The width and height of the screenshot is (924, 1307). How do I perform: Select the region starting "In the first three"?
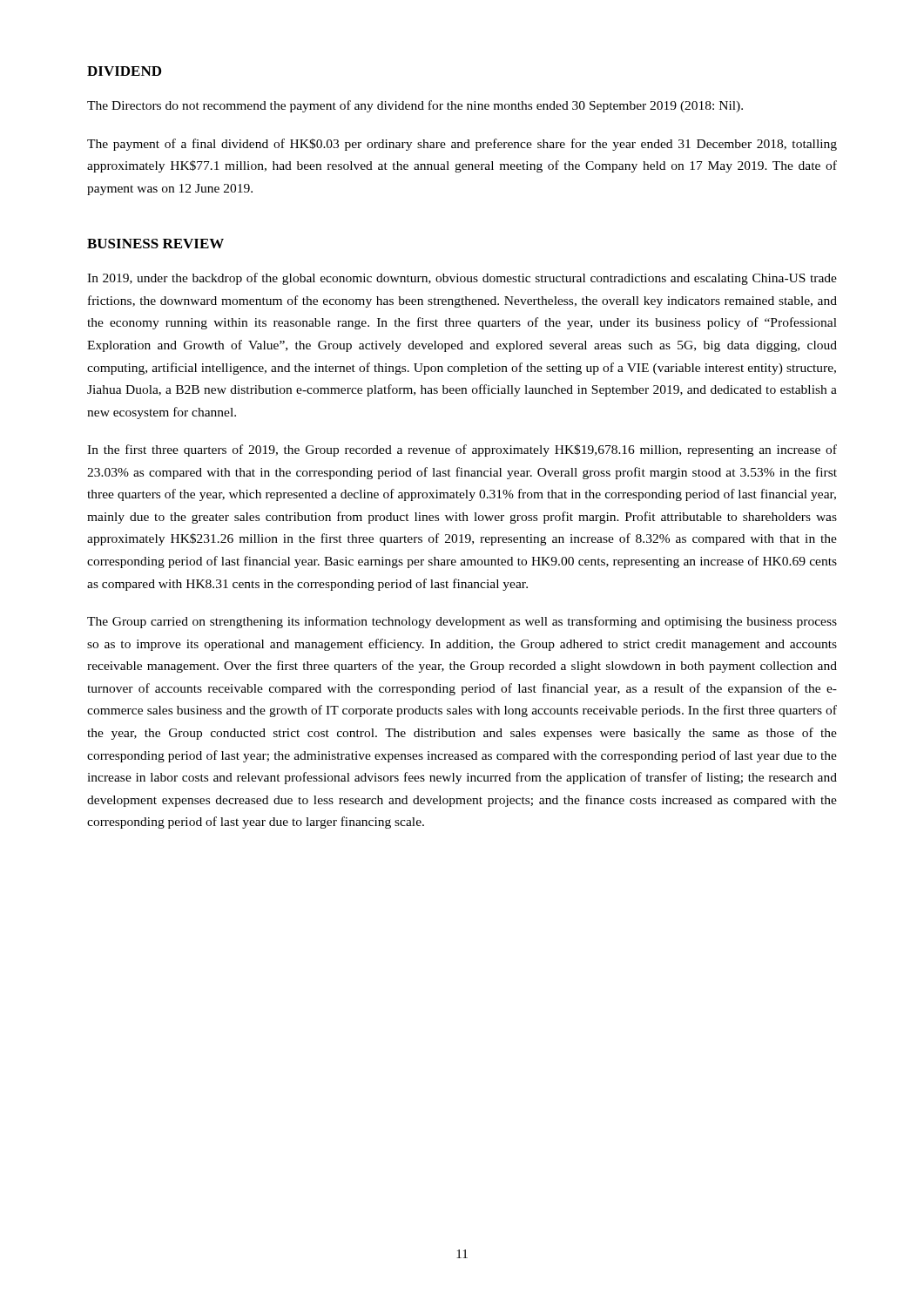tap(462, 516)
